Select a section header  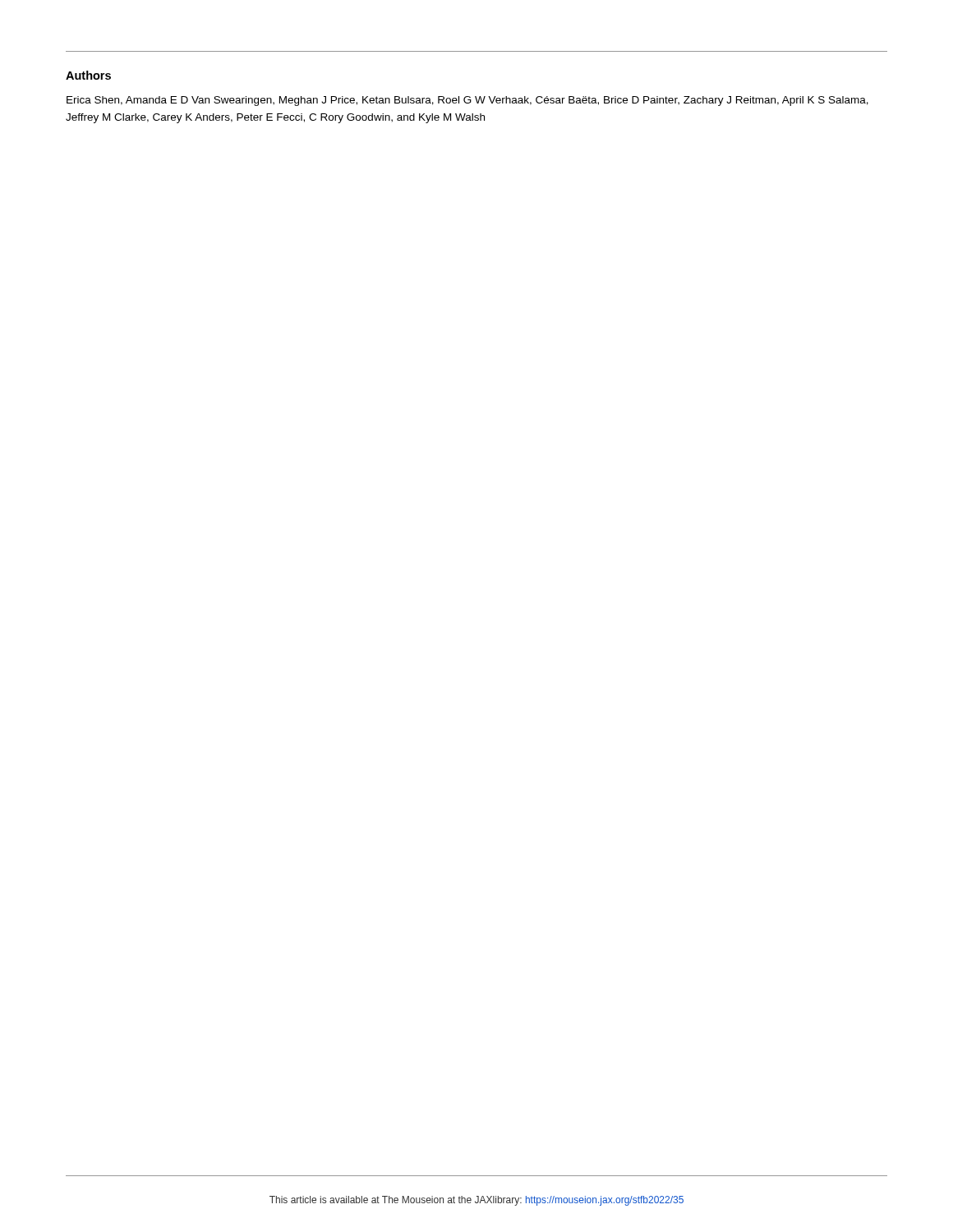(89, 76)
